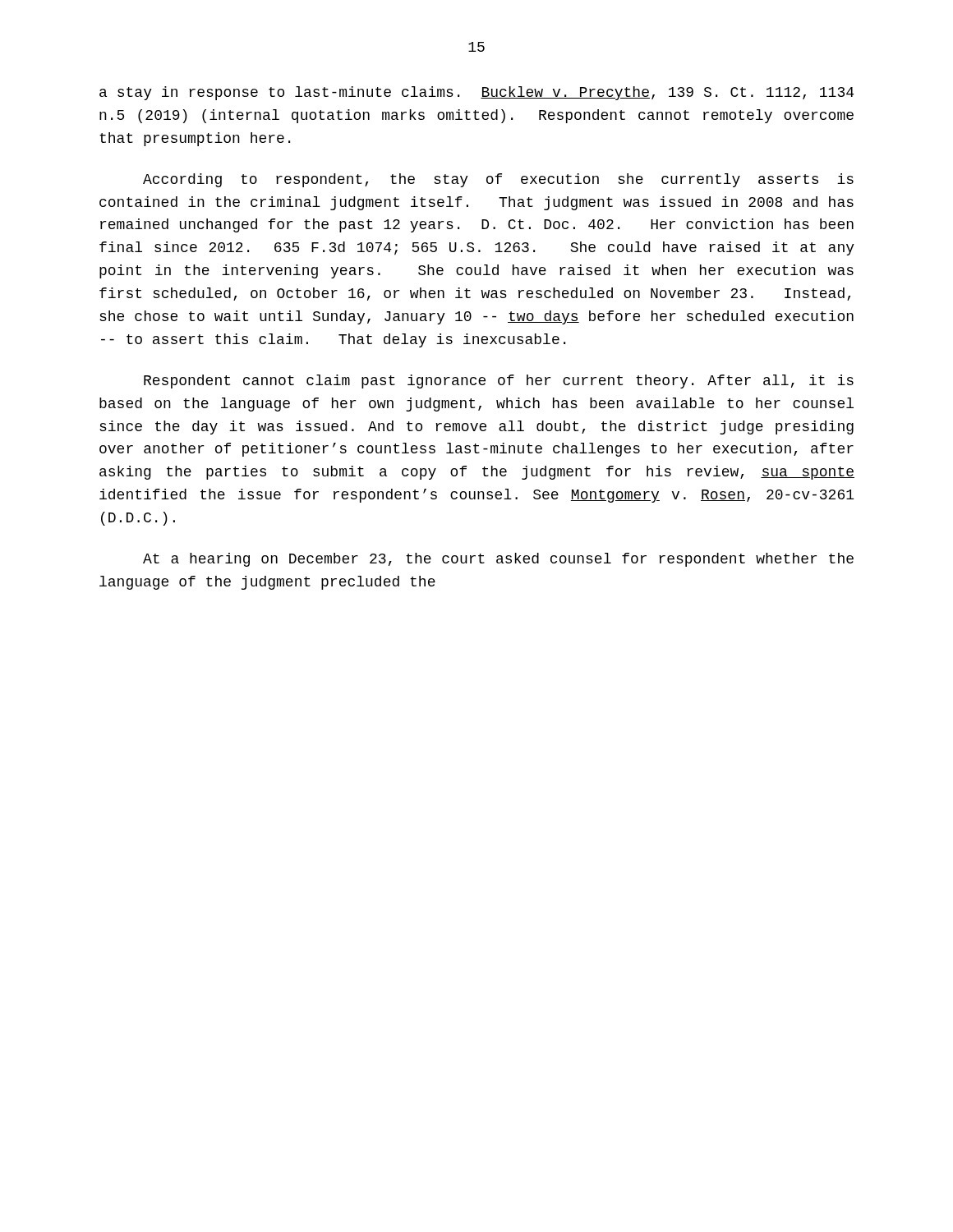Locate the text block with the text "Respondent cannot claim past ignorance of her current"
The image size is (953, 1232).
point(476,450)
